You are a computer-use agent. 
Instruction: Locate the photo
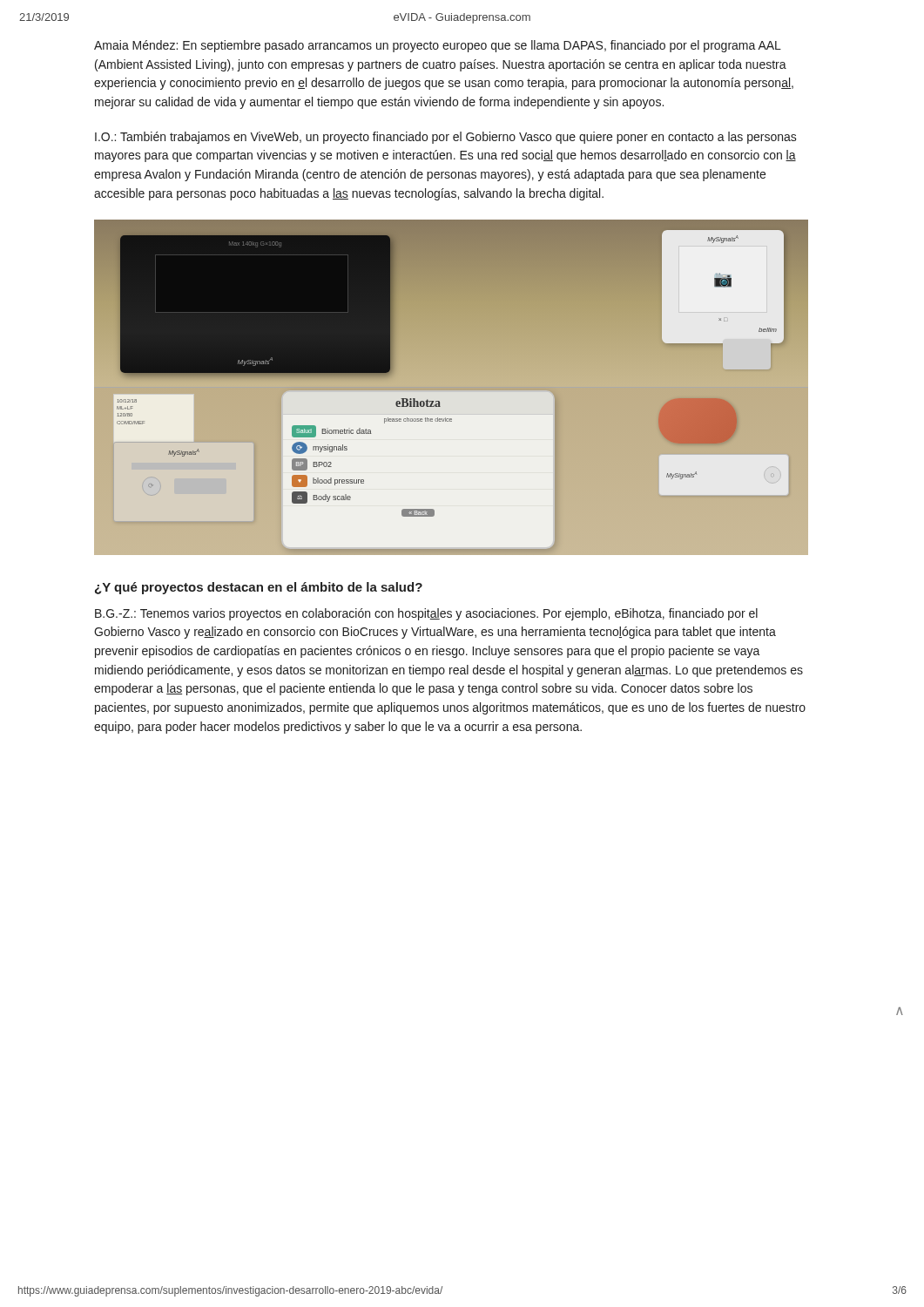(x=451, y=387)
